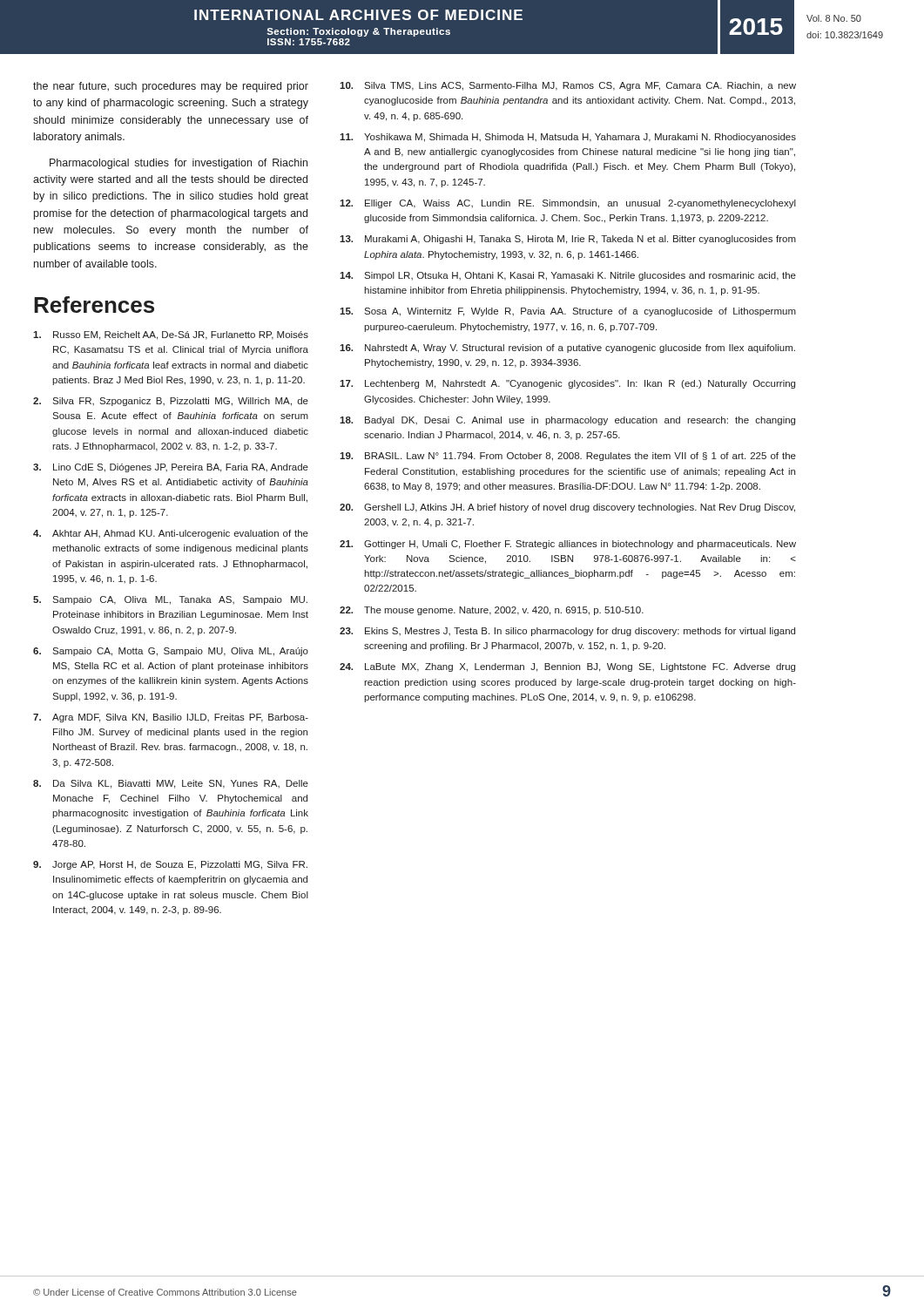This screenshot has width=924, height=1307.
Task: Select the element starting "the near future, such procedures may be"
Action: tap(171, 176)
